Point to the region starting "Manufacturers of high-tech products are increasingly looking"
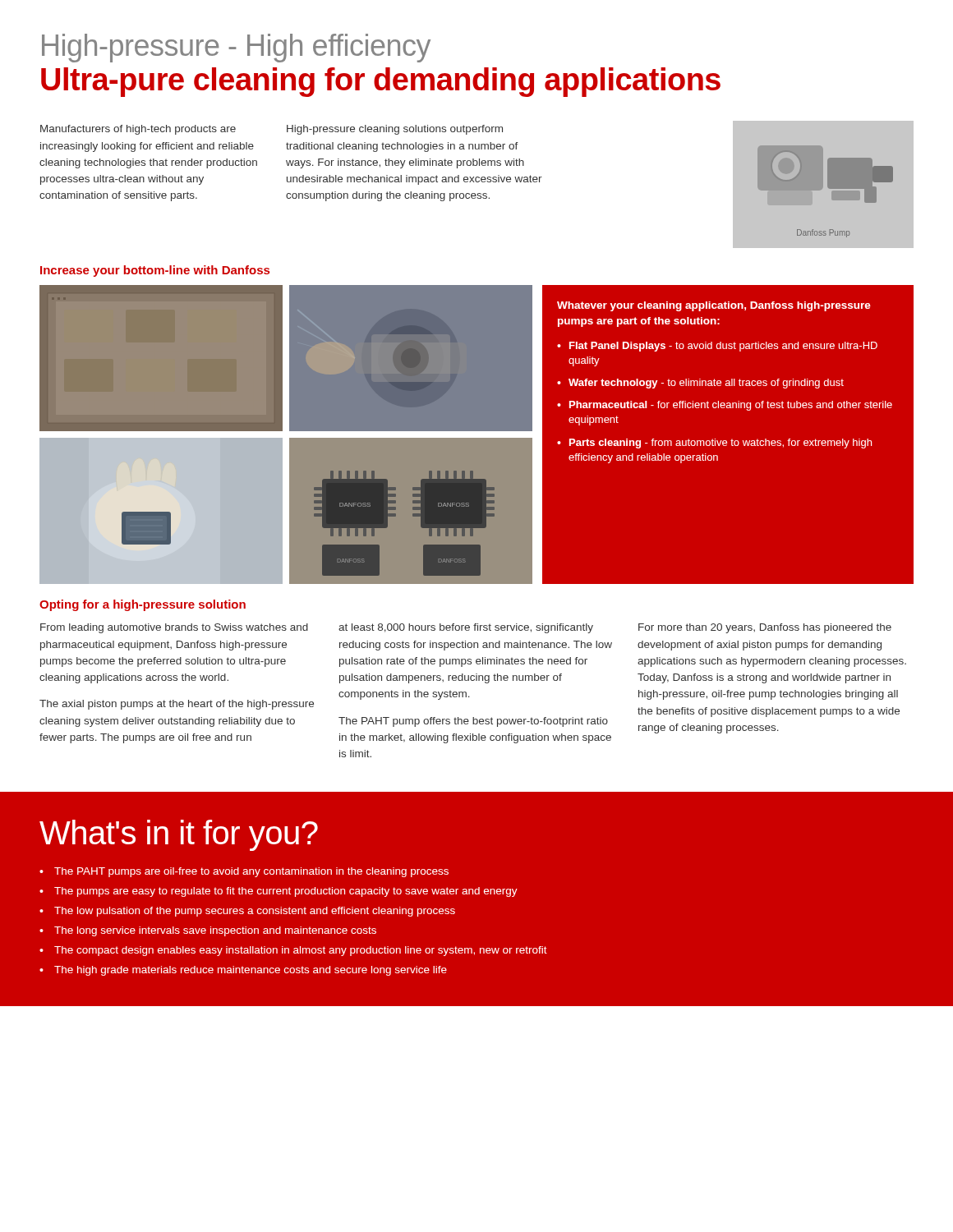The height and width of the screenshot is (1232, 953). click(149, 162)
